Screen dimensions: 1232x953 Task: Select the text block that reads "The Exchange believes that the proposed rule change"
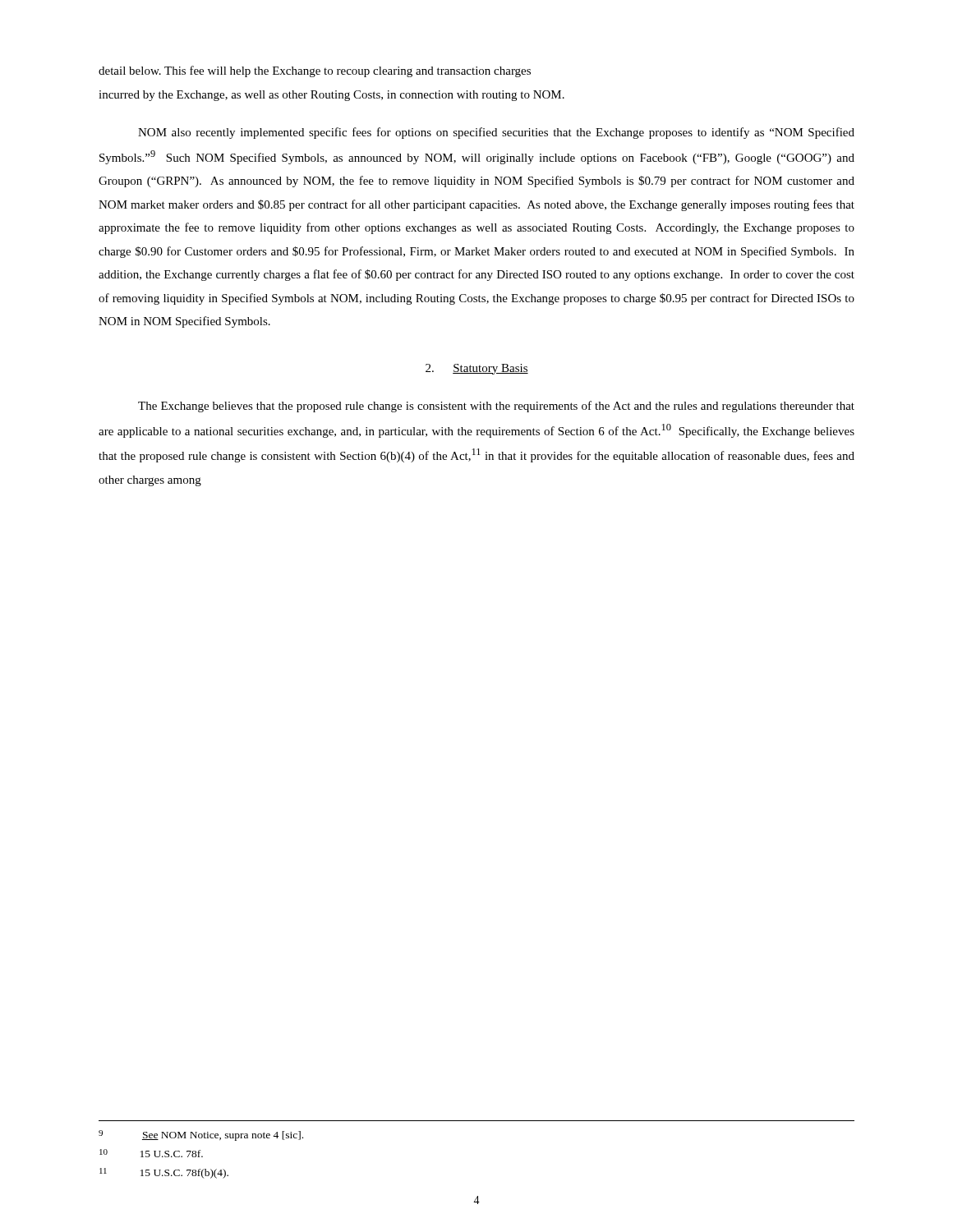[x=476, y=442]
